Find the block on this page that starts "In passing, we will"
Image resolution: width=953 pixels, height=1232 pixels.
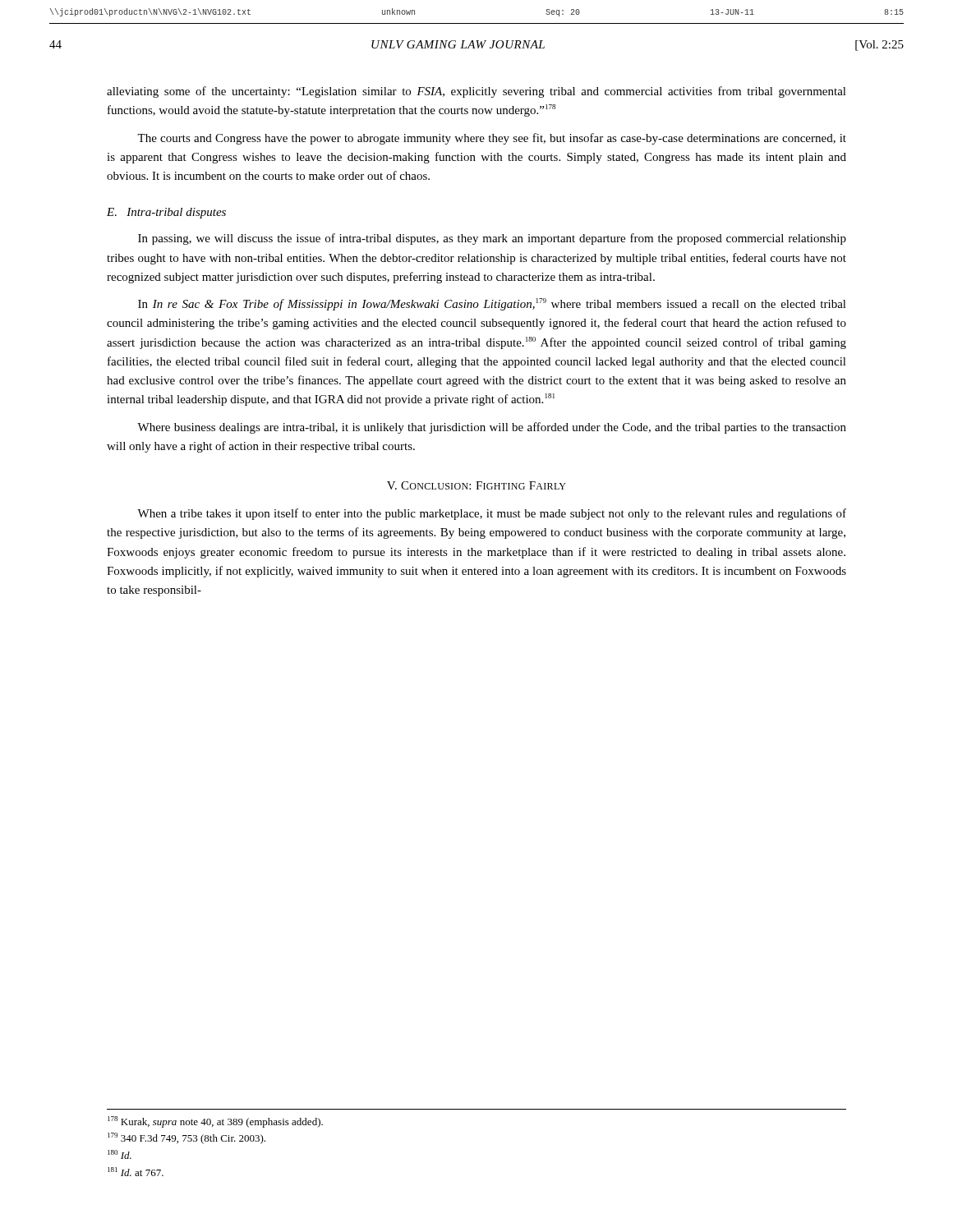476,258
